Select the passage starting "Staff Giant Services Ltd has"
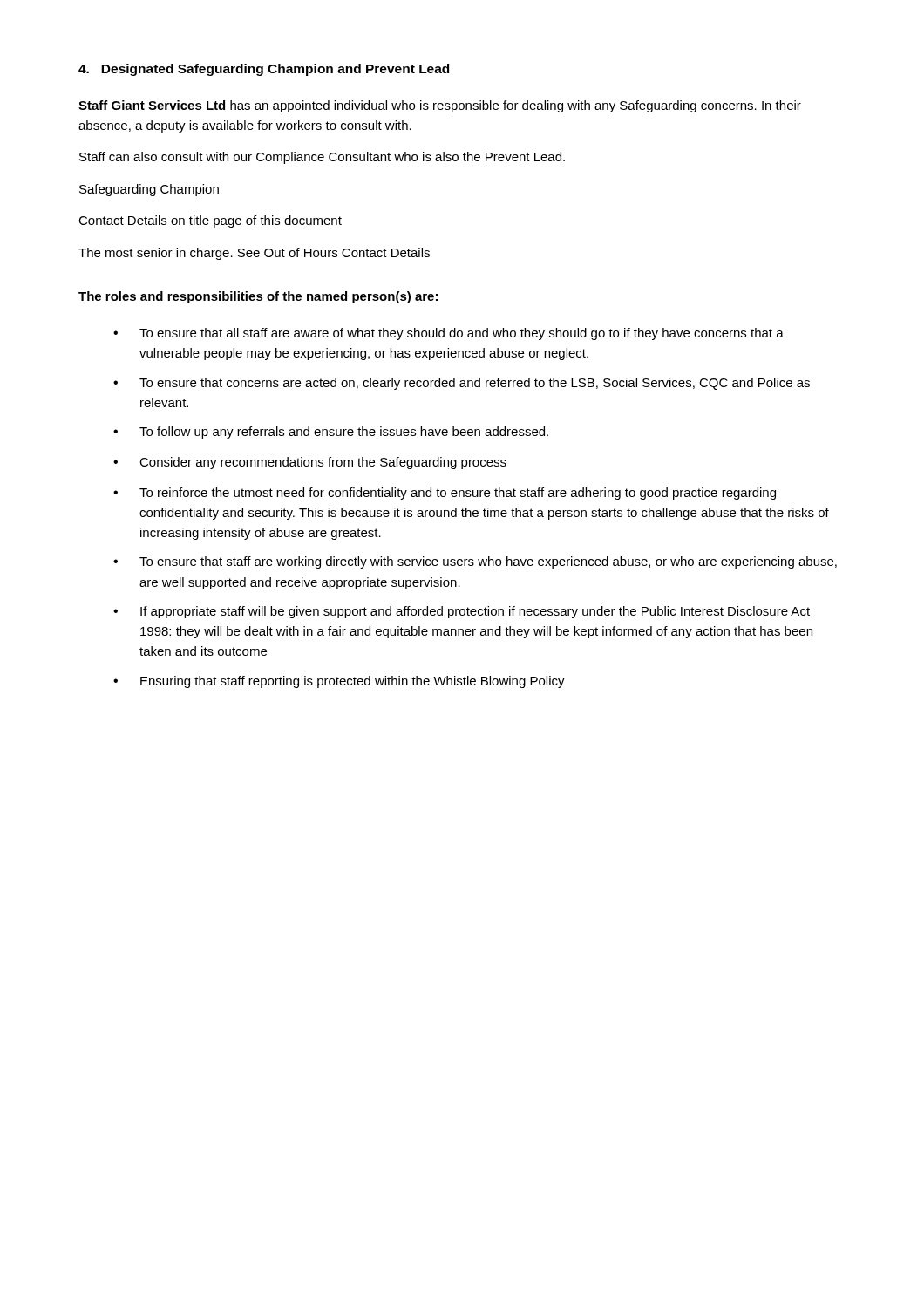 click(x=440, y=115)
